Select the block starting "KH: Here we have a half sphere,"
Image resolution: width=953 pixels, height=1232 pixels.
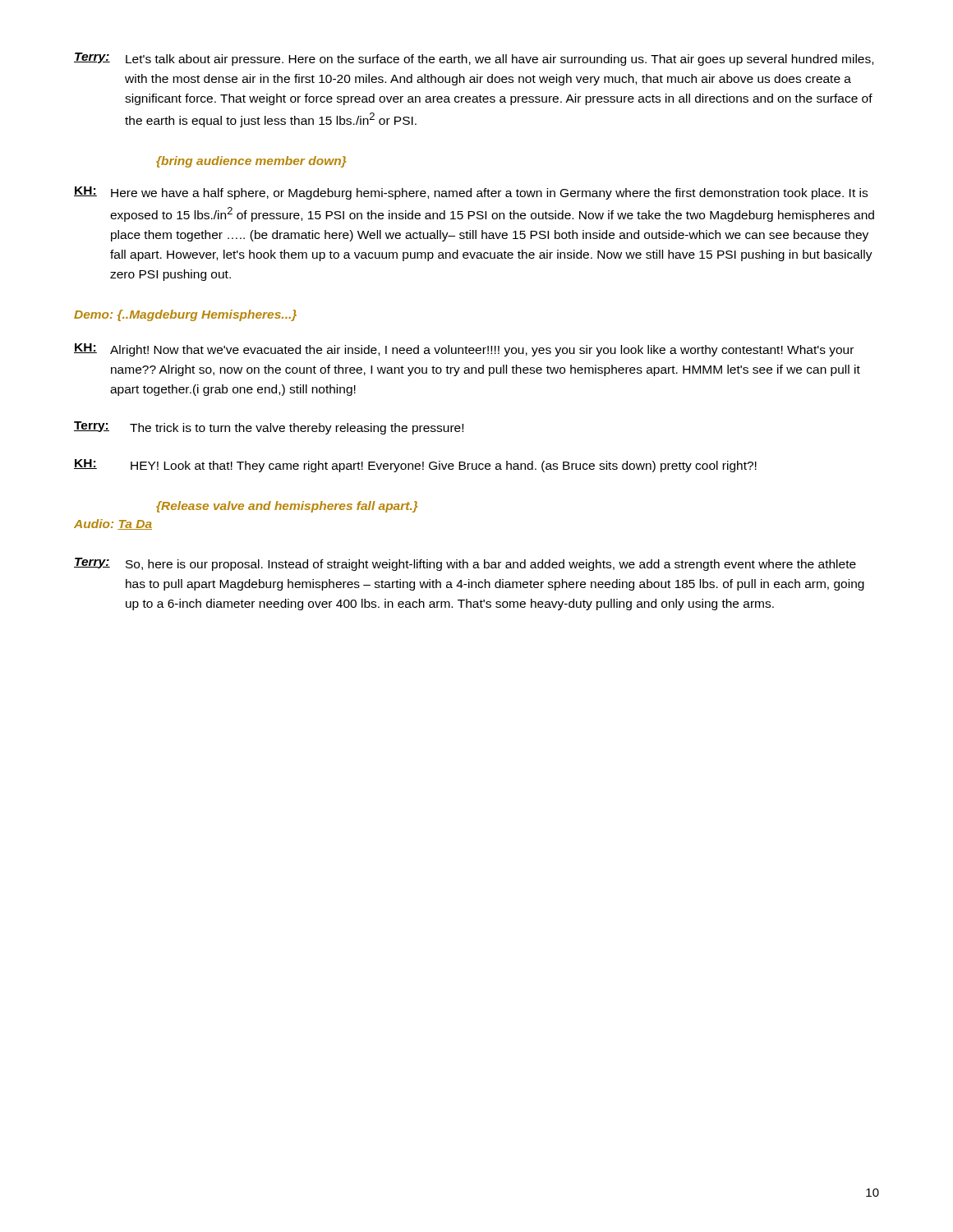coord(476,234)
